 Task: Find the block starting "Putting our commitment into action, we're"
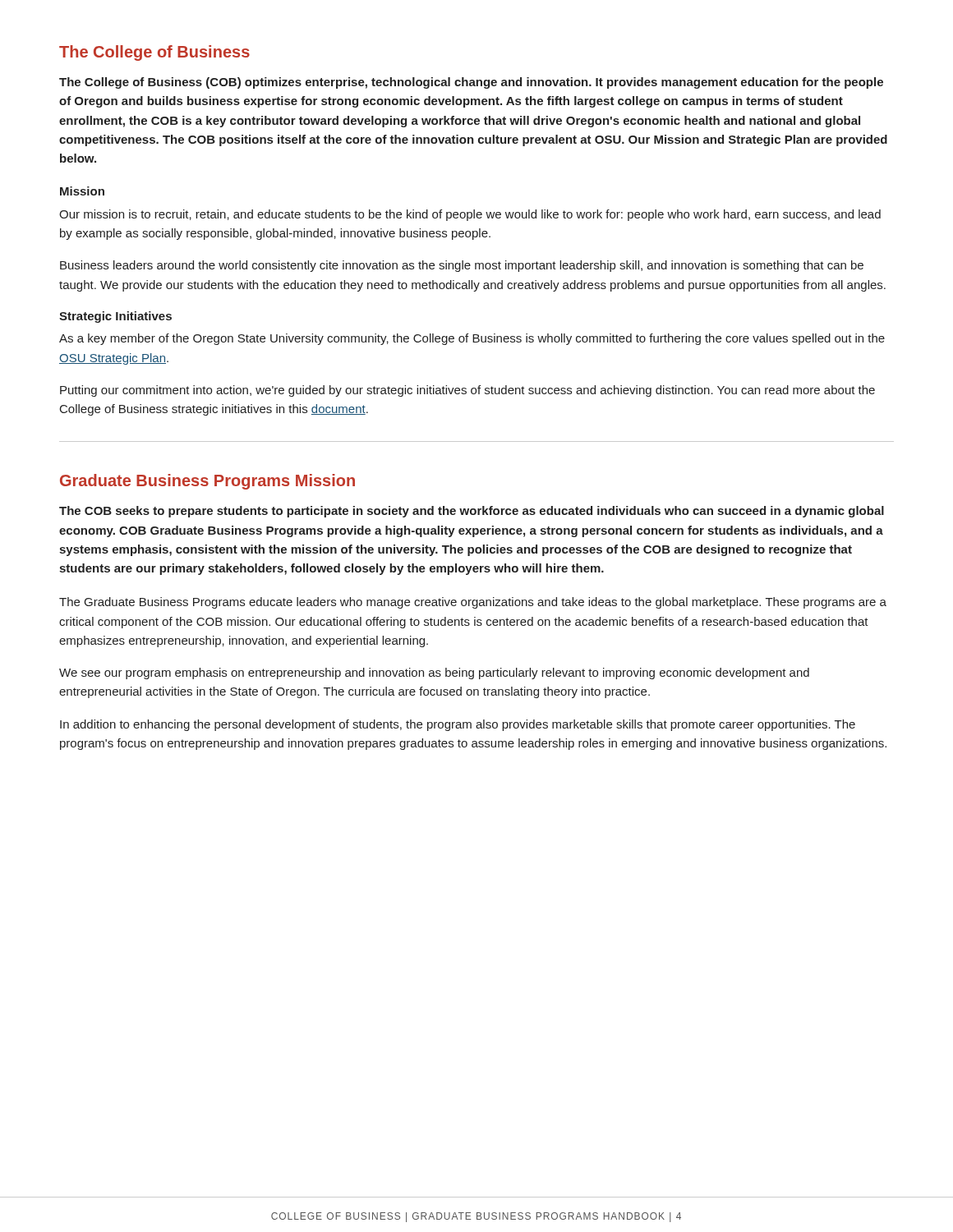pos(476,399)
